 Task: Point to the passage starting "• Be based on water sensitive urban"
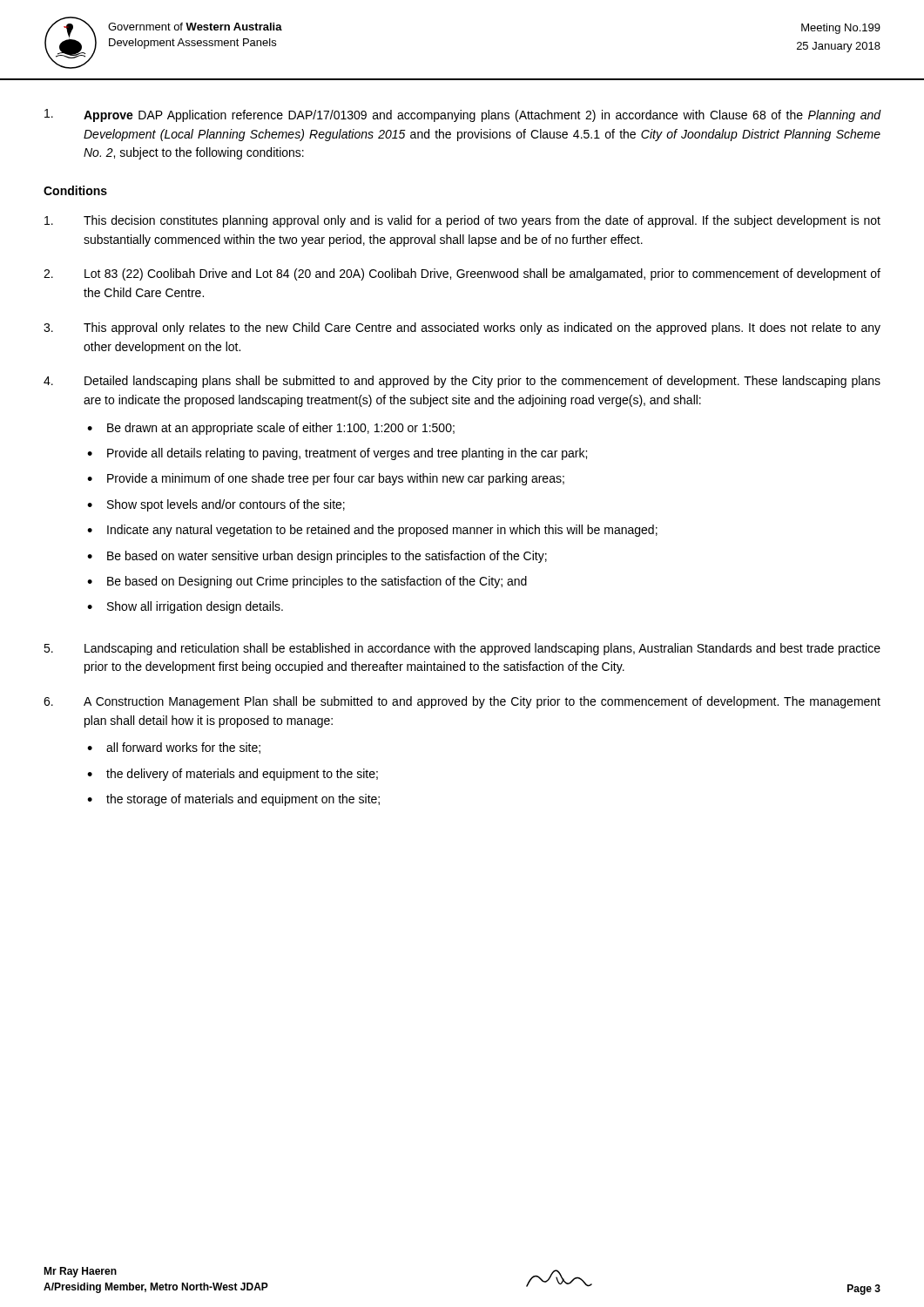pos(316,557)
